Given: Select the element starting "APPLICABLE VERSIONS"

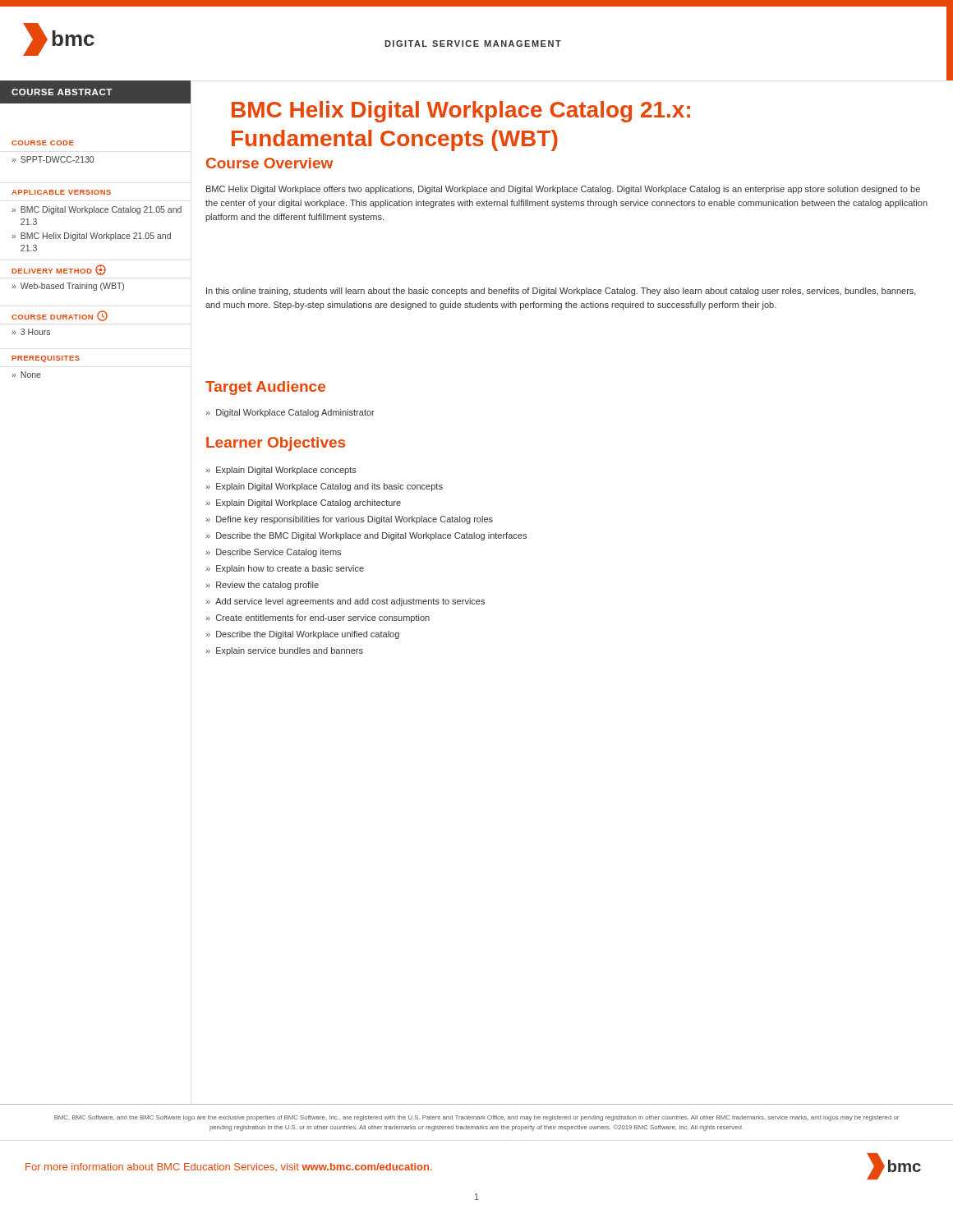Looking at the screenshot, I should [x=62, y=192].
